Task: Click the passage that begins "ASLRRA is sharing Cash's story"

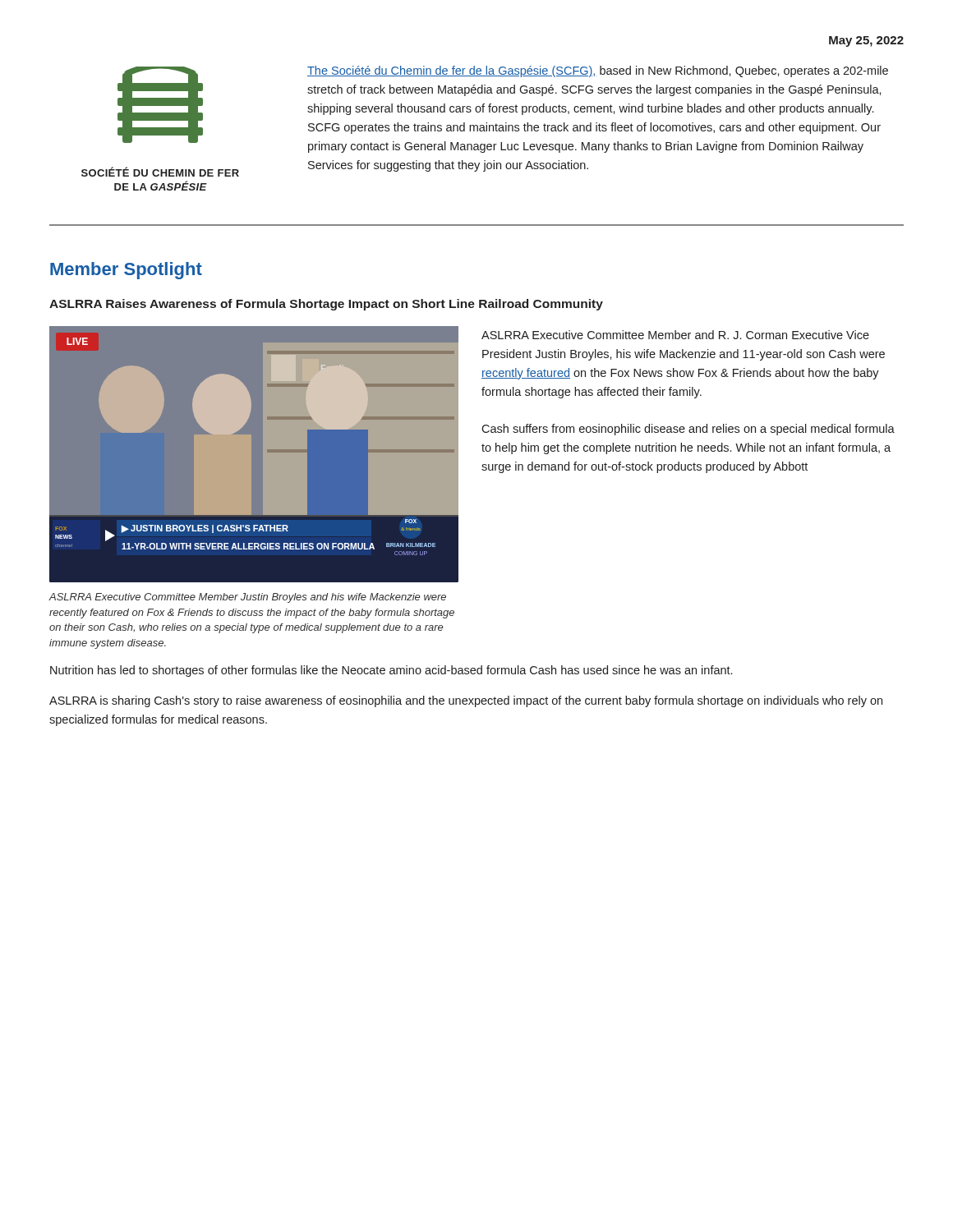Action: (x=466, y=710)
